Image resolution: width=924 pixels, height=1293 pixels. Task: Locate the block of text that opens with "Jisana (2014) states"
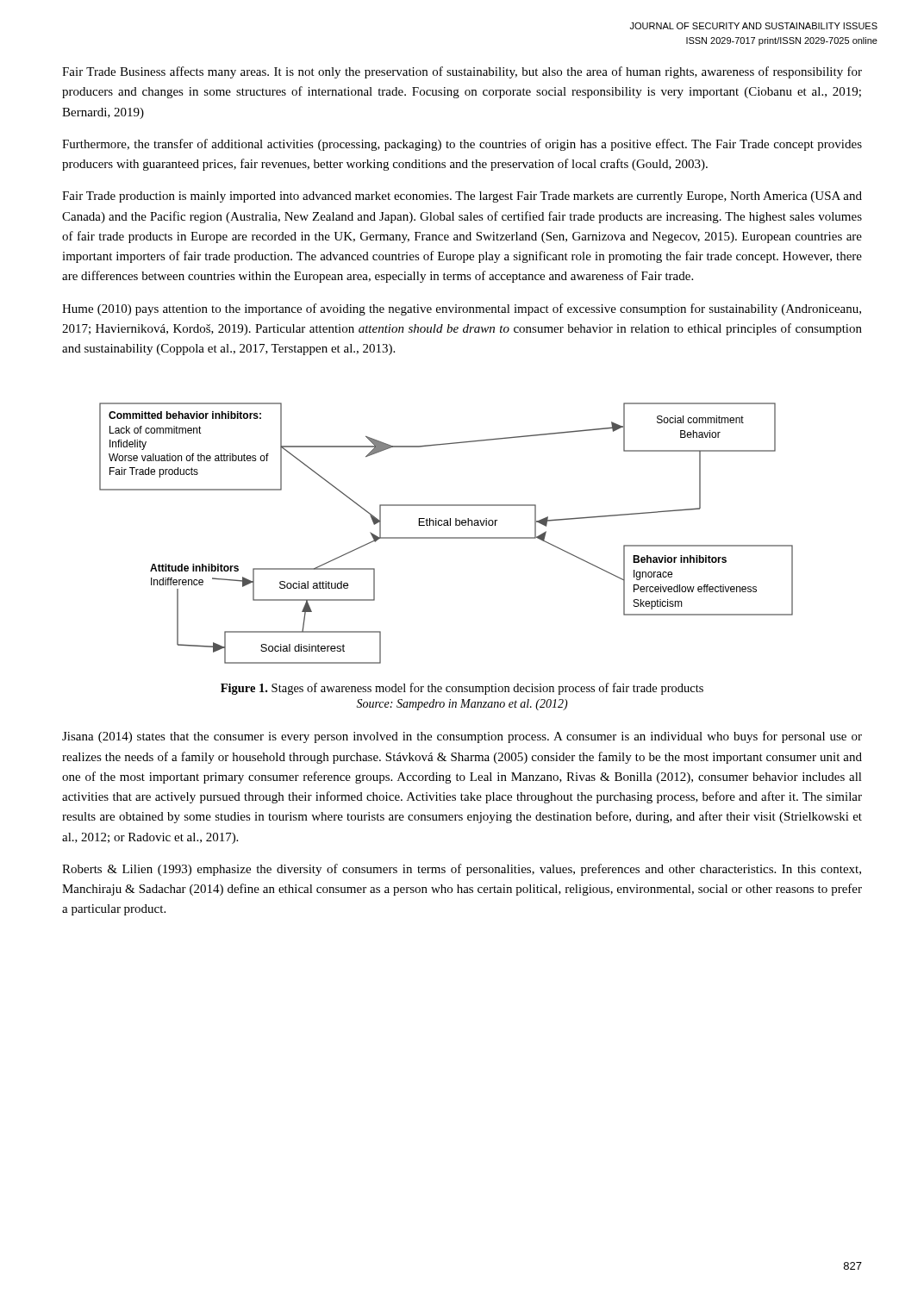(x=462, y=786)
